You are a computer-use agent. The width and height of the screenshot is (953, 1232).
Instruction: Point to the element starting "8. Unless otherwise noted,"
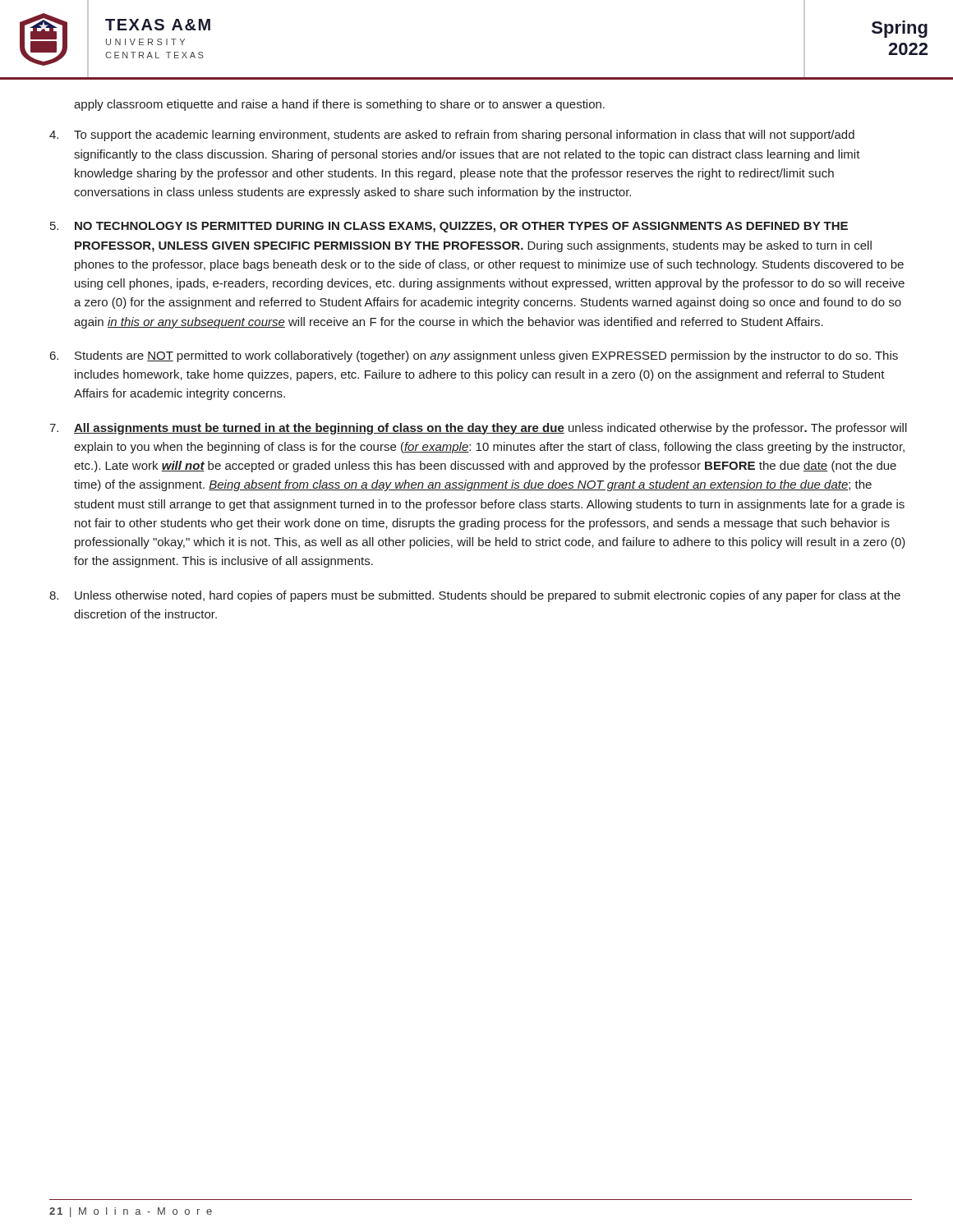pos(481,604)
